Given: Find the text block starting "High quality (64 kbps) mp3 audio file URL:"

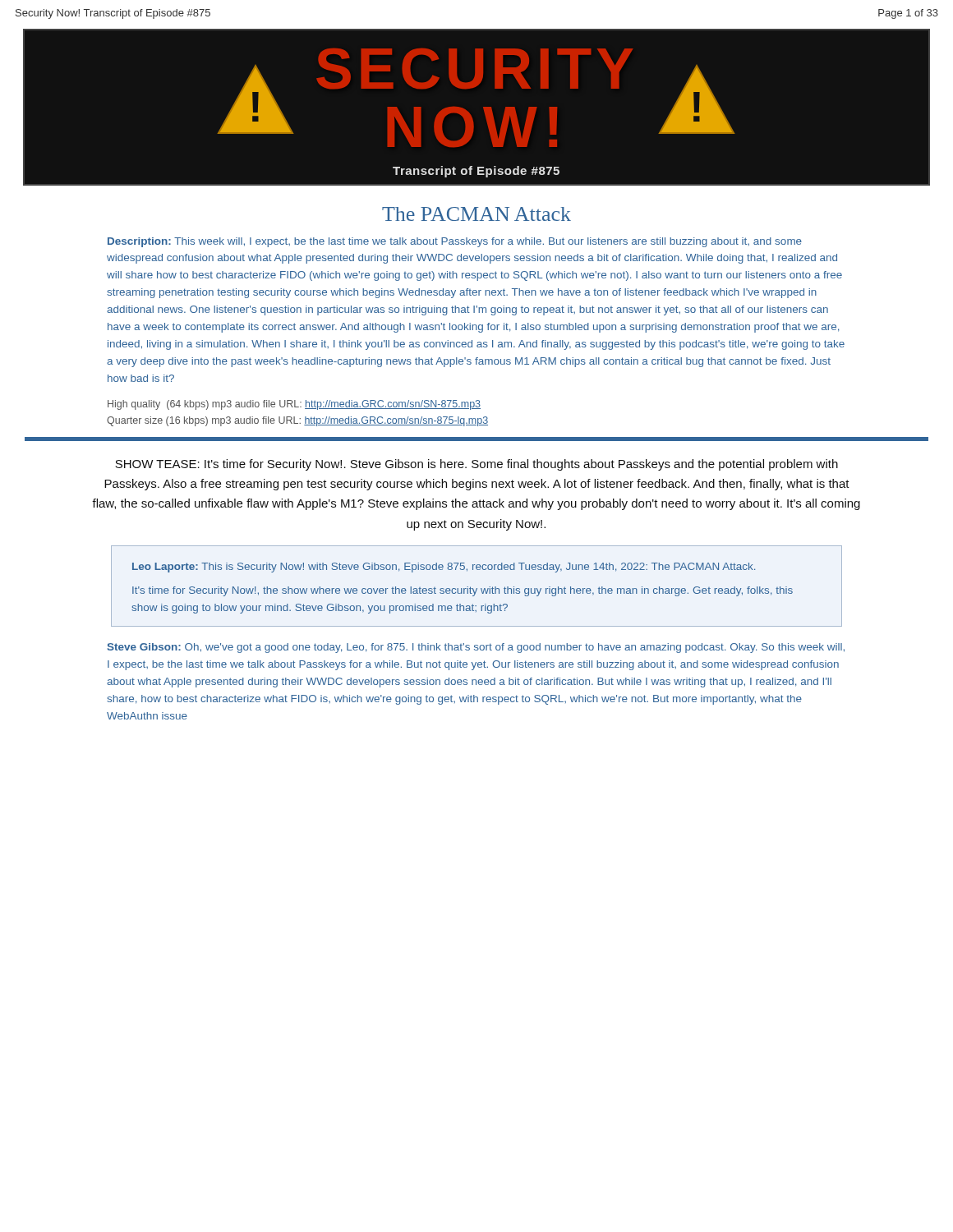Looking at the screenshot, I should point(297,412).
